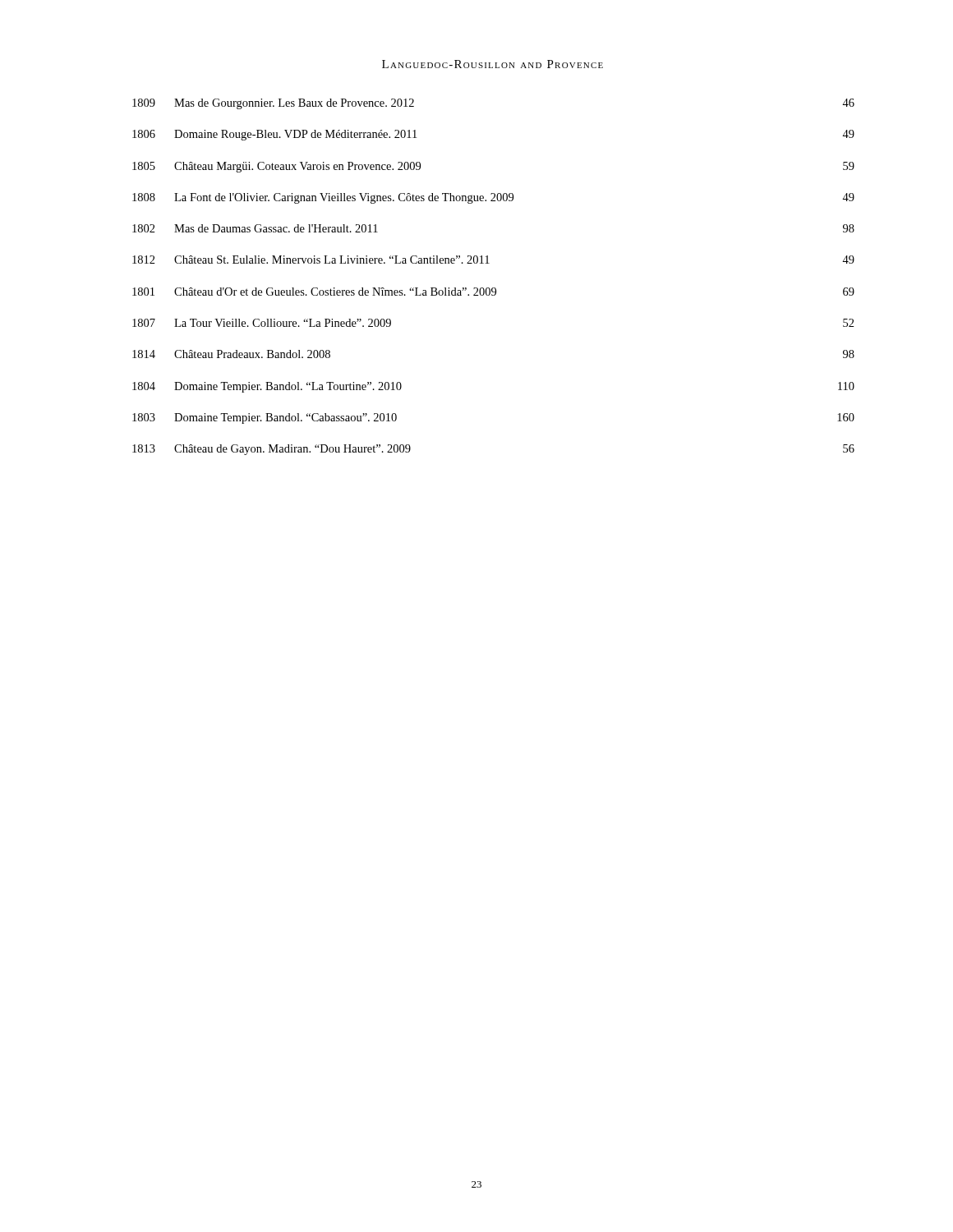The height and width of the screenshot is (1232, 953).
Task: Where does it say "1814 Château Pradeaux. Bandol. 2008 98"?
Action: point(147,354)
